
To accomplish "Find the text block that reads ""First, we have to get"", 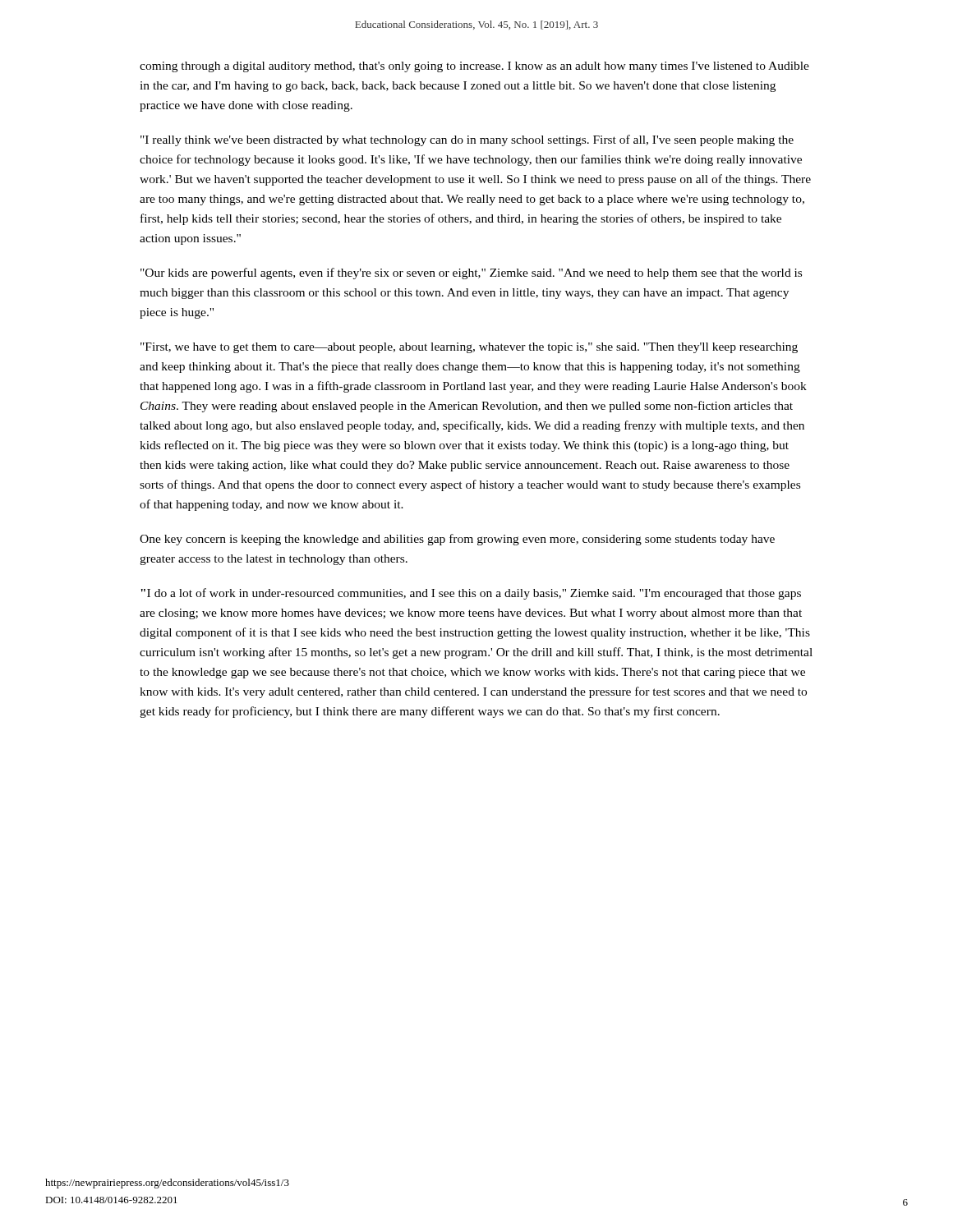I will pyautogui.click(x=473, y=425).
